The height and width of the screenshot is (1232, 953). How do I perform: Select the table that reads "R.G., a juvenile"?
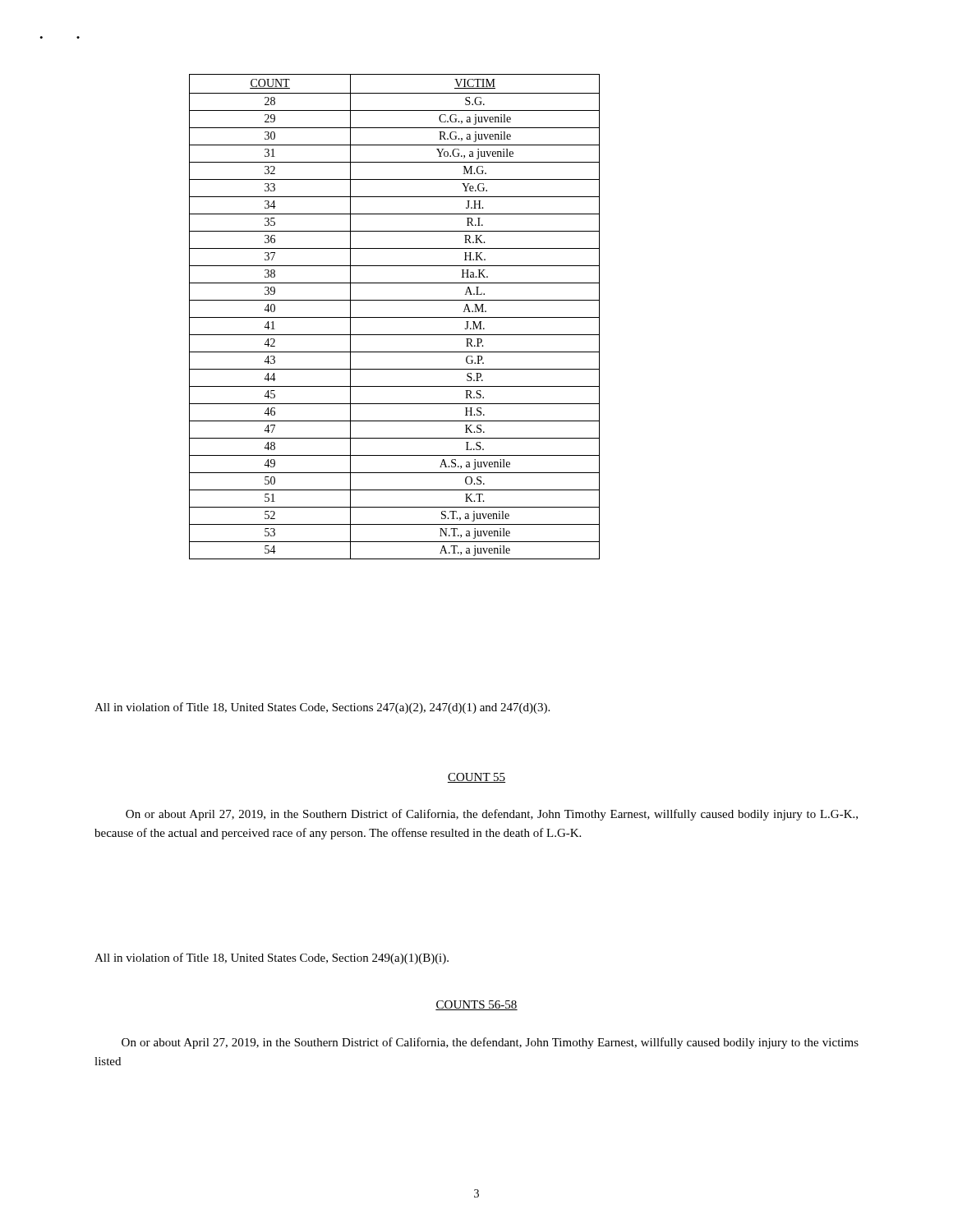(x=394, y=317)
